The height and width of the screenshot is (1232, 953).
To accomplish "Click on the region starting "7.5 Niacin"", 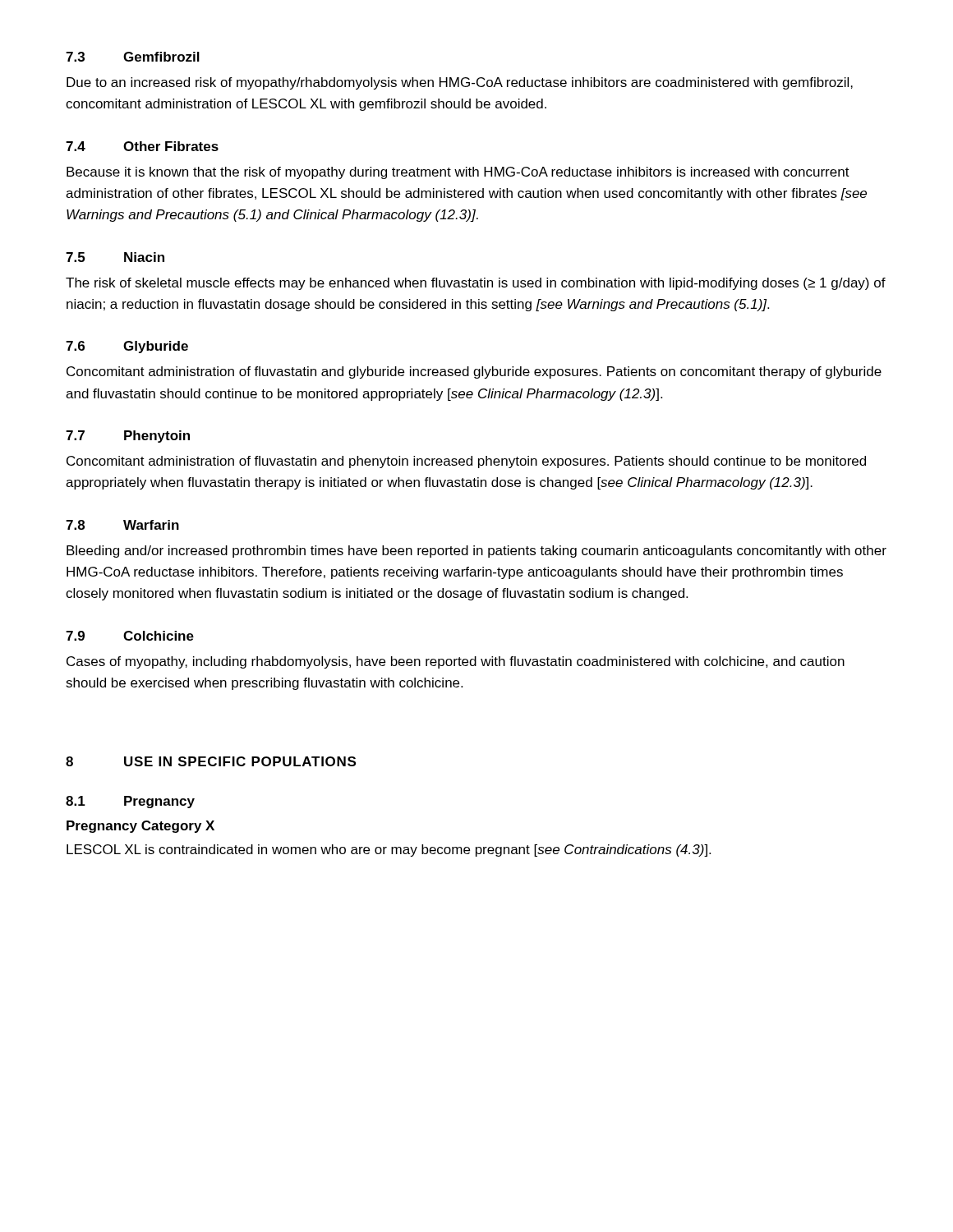I will [115, 258].
